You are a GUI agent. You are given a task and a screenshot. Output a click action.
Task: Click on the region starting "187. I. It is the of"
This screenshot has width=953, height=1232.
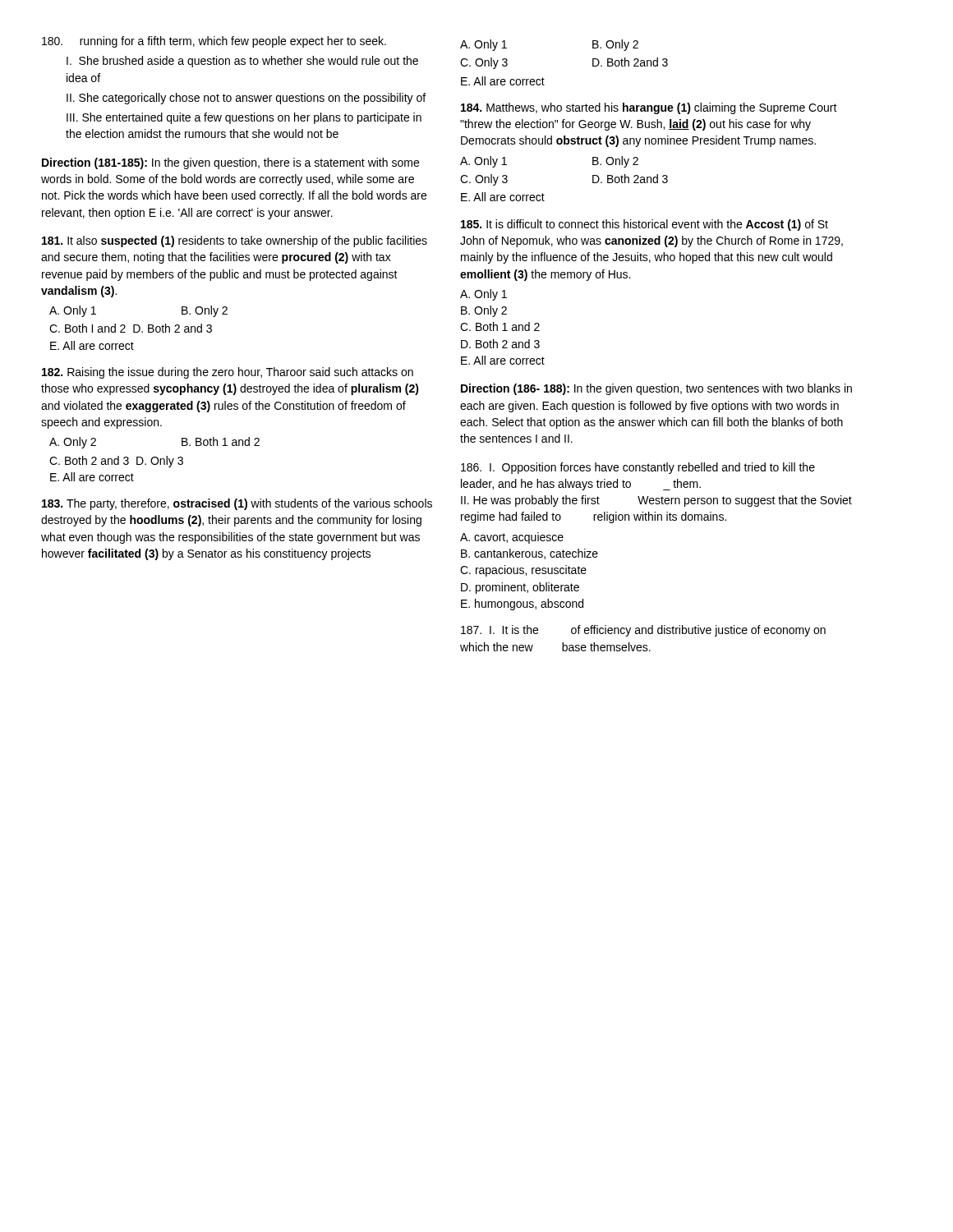click(x=657, y=639)
